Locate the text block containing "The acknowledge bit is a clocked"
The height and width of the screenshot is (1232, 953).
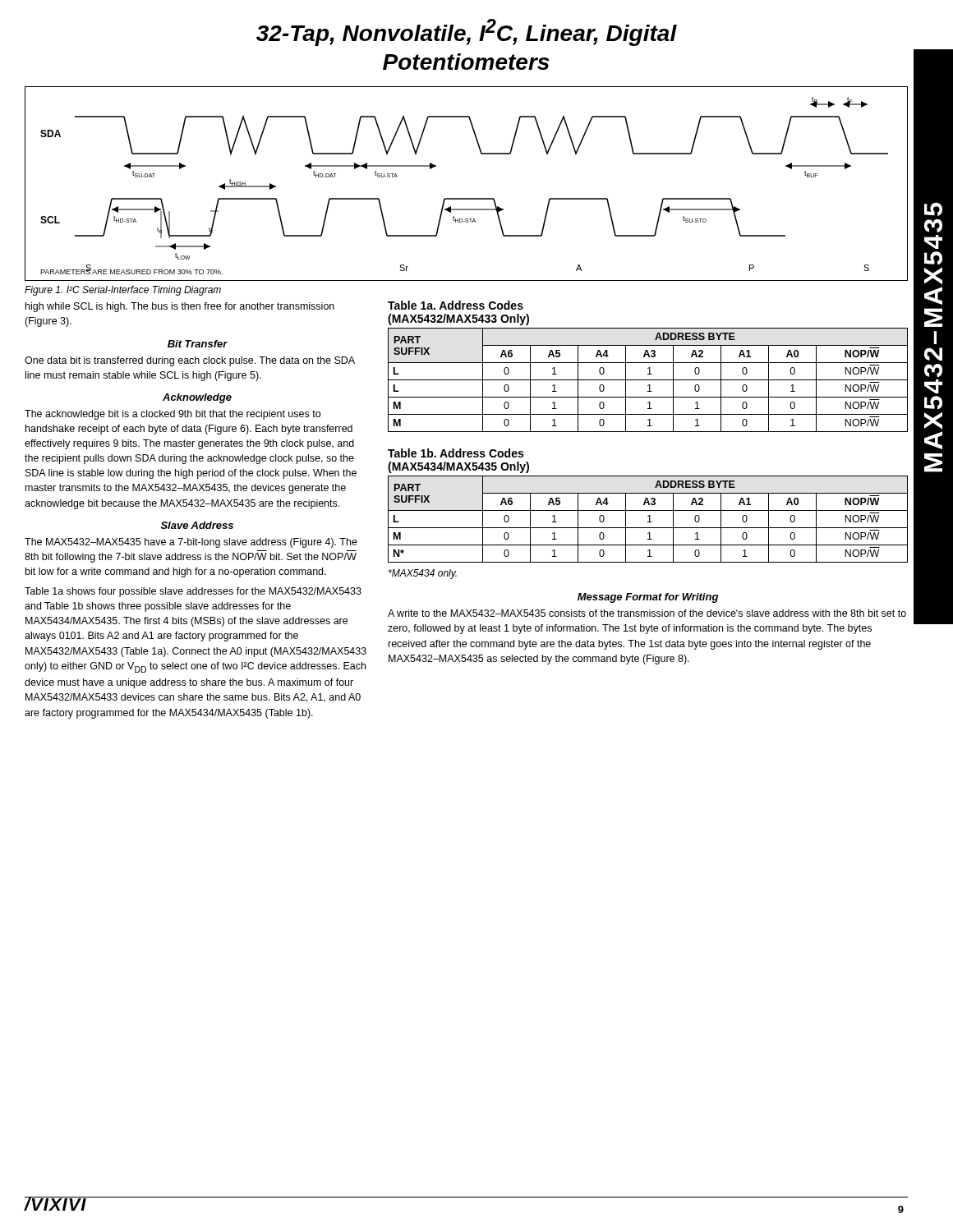[191, 458]
